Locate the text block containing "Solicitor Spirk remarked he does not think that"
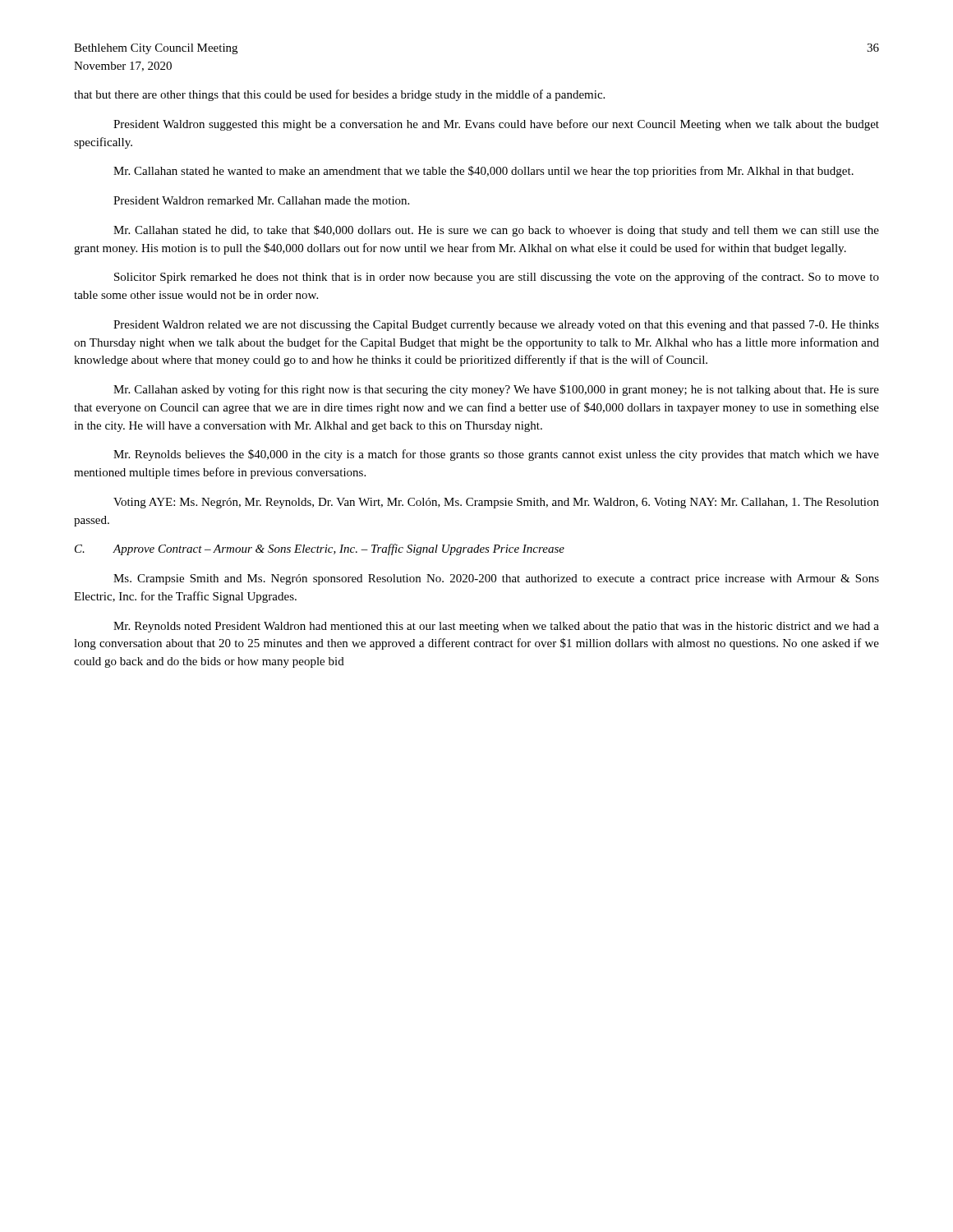Image resolution: width=953 pixels, height=1232 pixels. 476,286
